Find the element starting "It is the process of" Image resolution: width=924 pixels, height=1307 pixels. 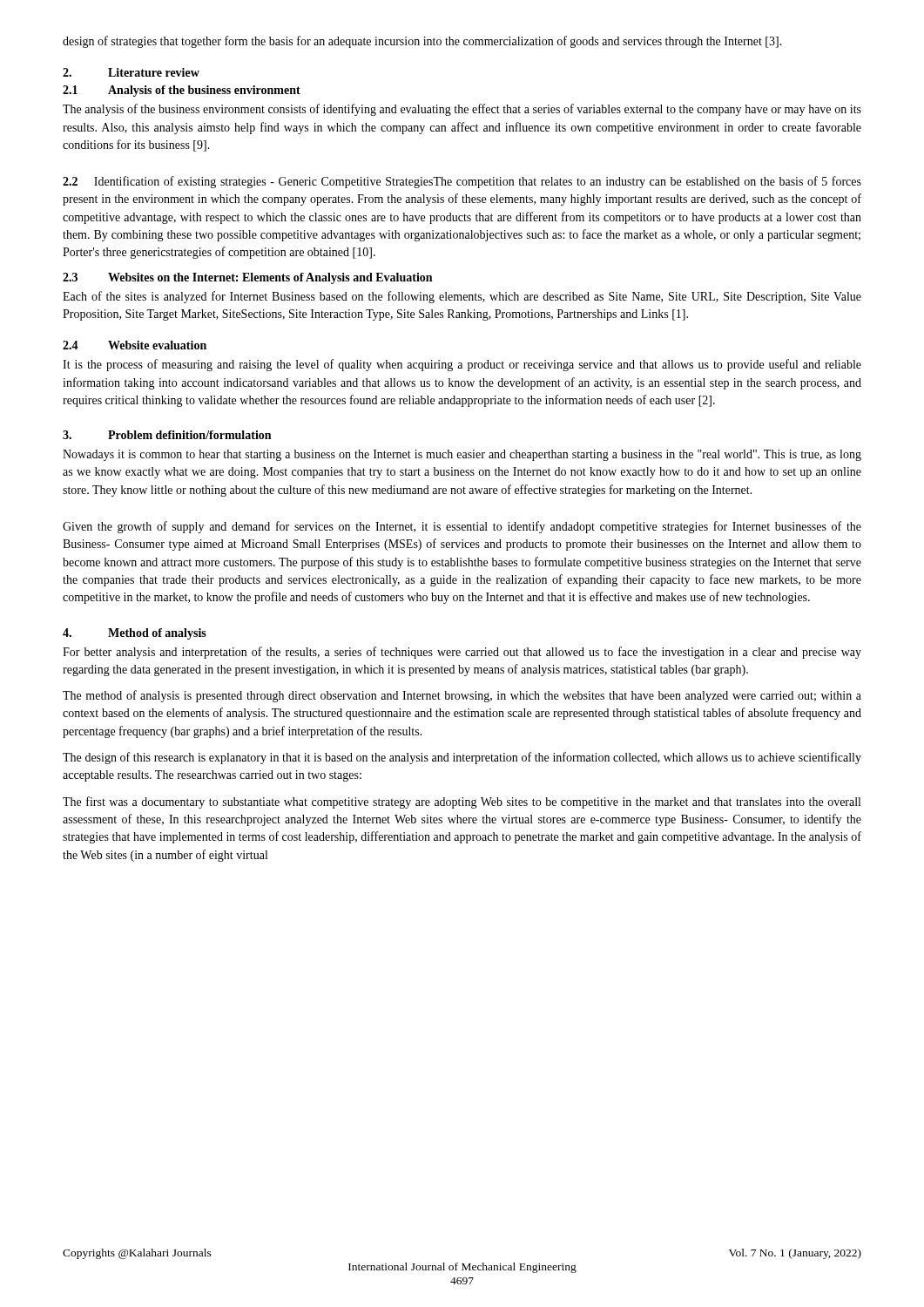[462, 383]
